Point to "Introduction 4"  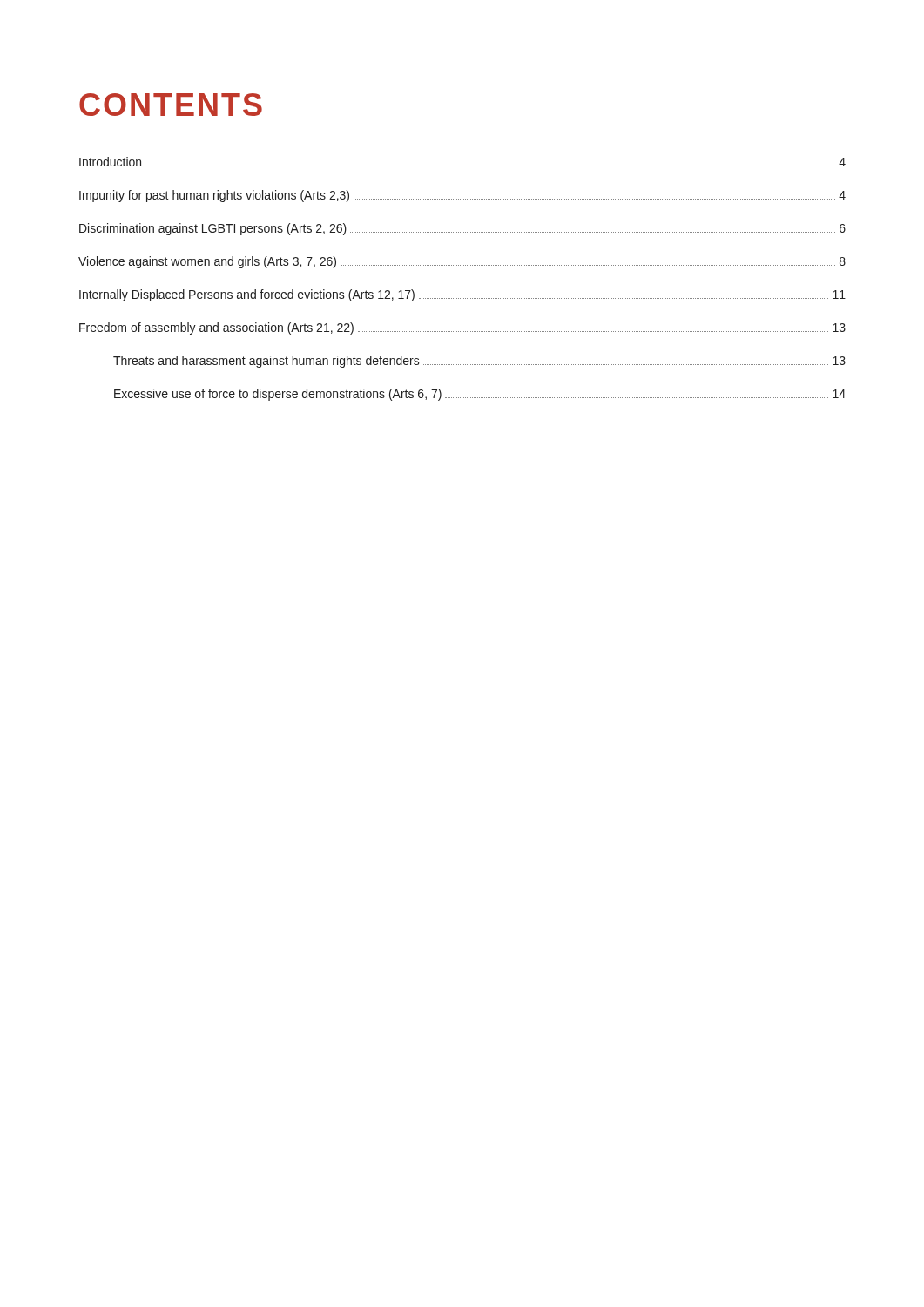[x=462, y=162]
